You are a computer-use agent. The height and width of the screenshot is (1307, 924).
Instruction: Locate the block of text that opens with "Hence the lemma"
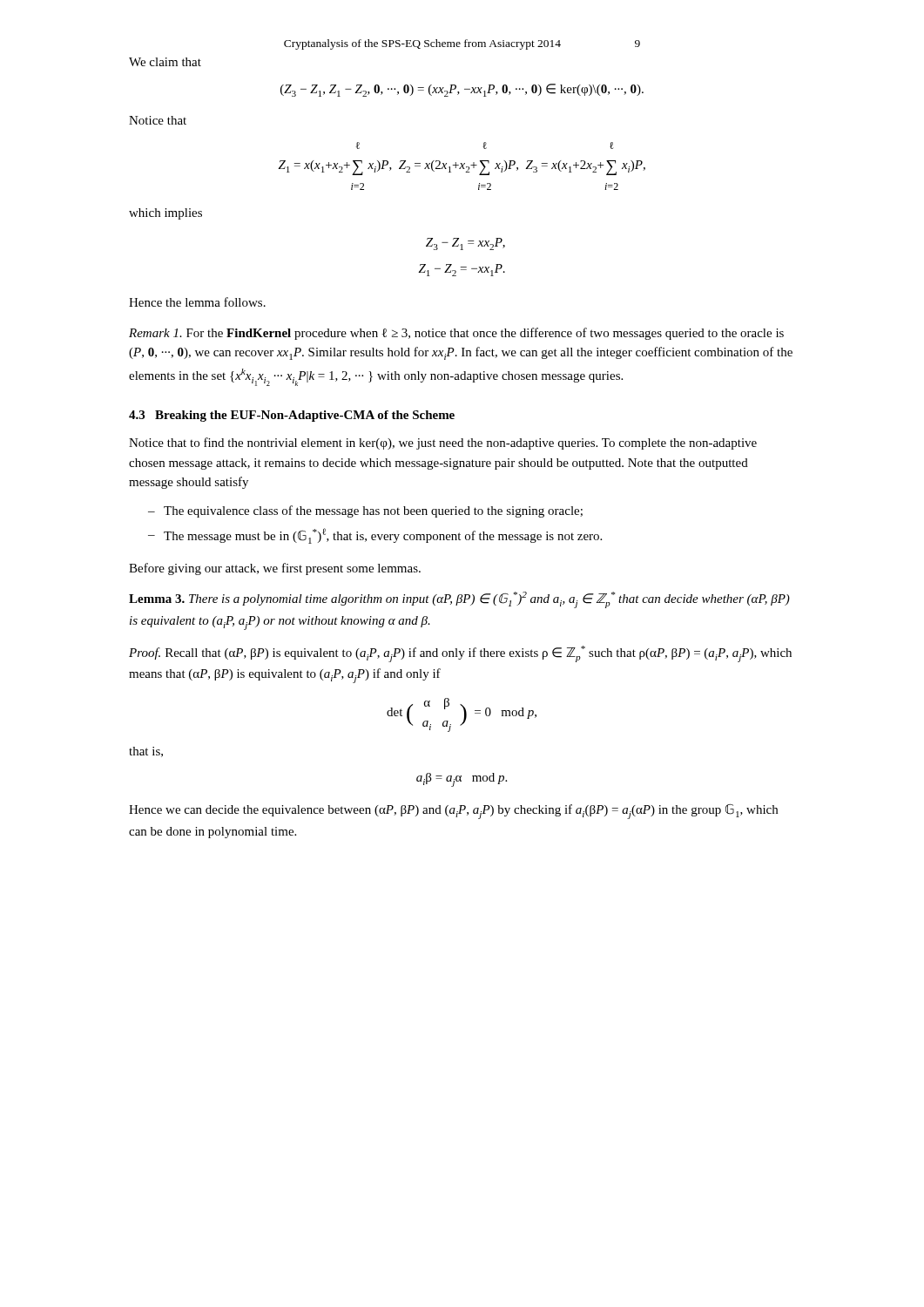coord(197,303)
